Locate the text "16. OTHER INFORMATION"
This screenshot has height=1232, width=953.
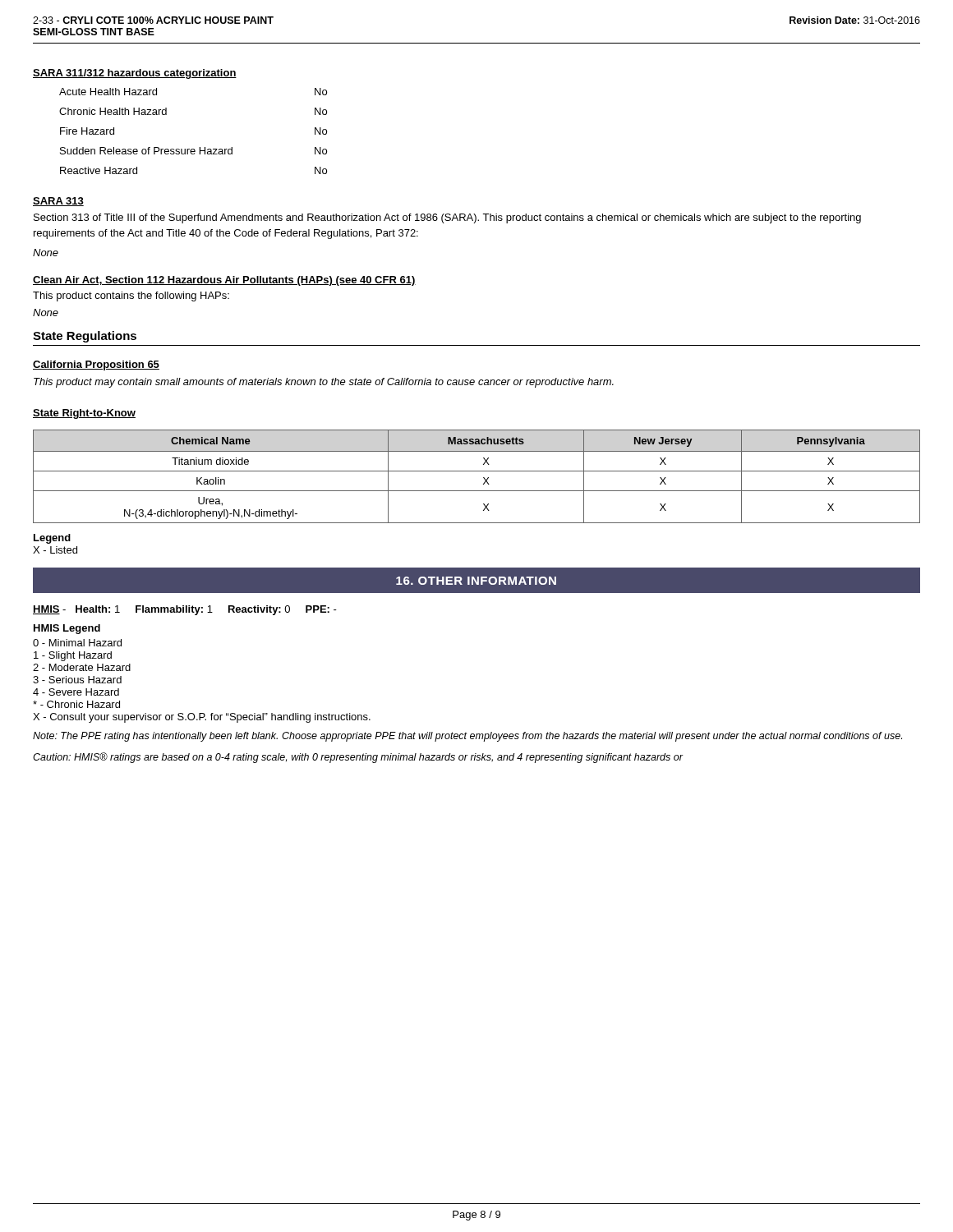pos(476,580)
